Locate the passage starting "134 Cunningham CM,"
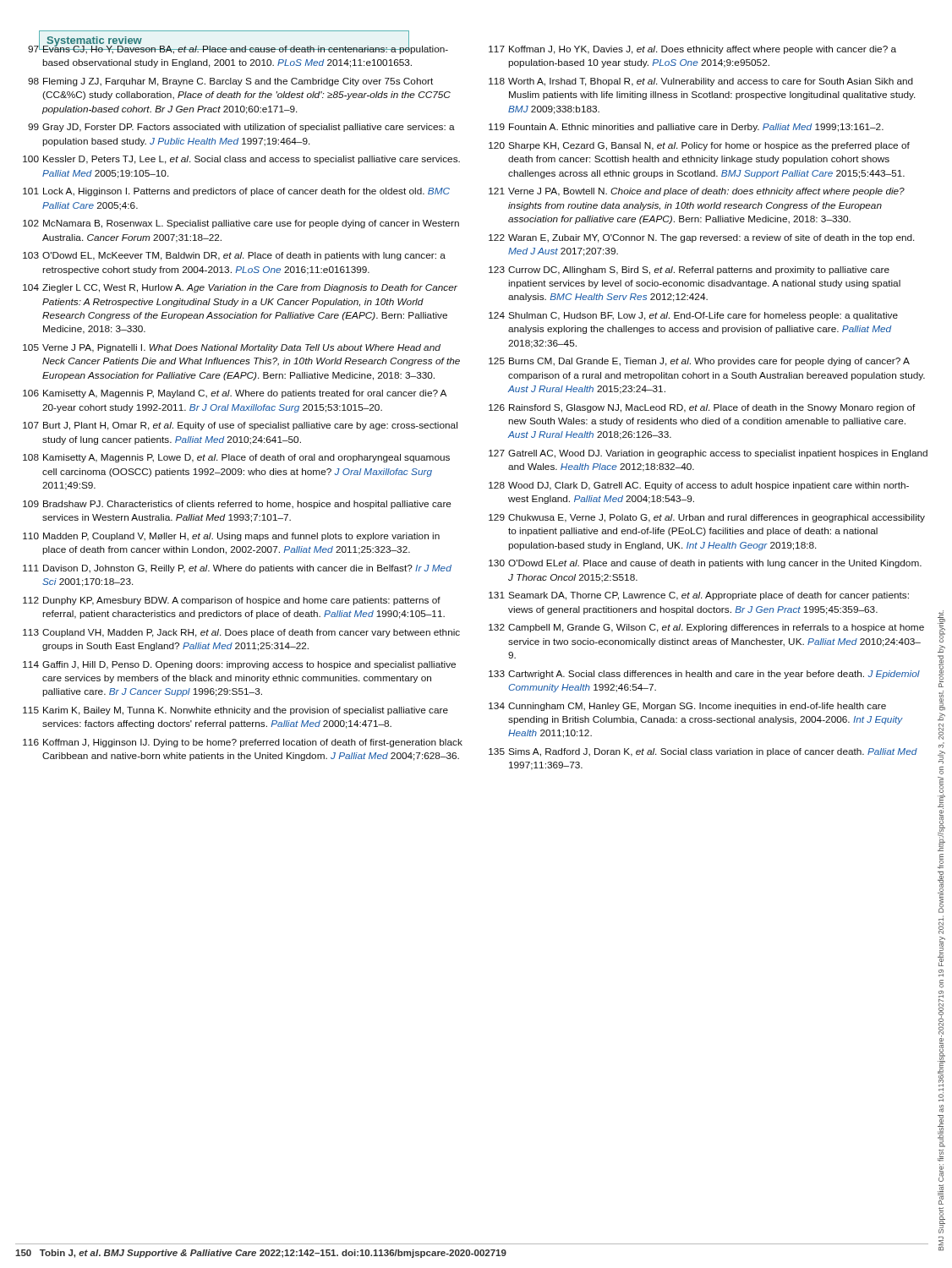The image size is (952, 1268). (705, 719)
